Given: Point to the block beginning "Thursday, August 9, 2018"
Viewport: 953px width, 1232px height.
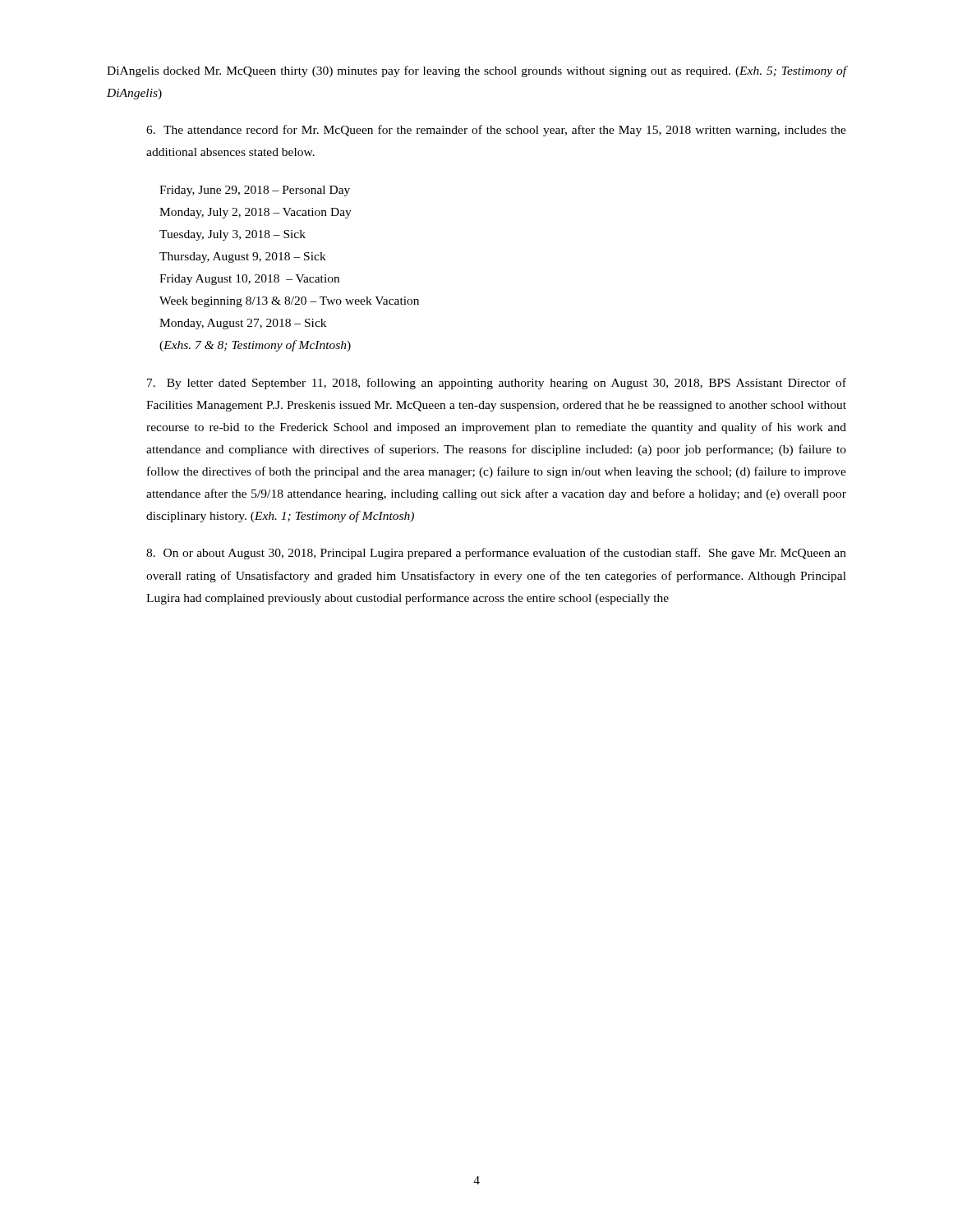Looking at the screenshot, I should coord(243,256).
